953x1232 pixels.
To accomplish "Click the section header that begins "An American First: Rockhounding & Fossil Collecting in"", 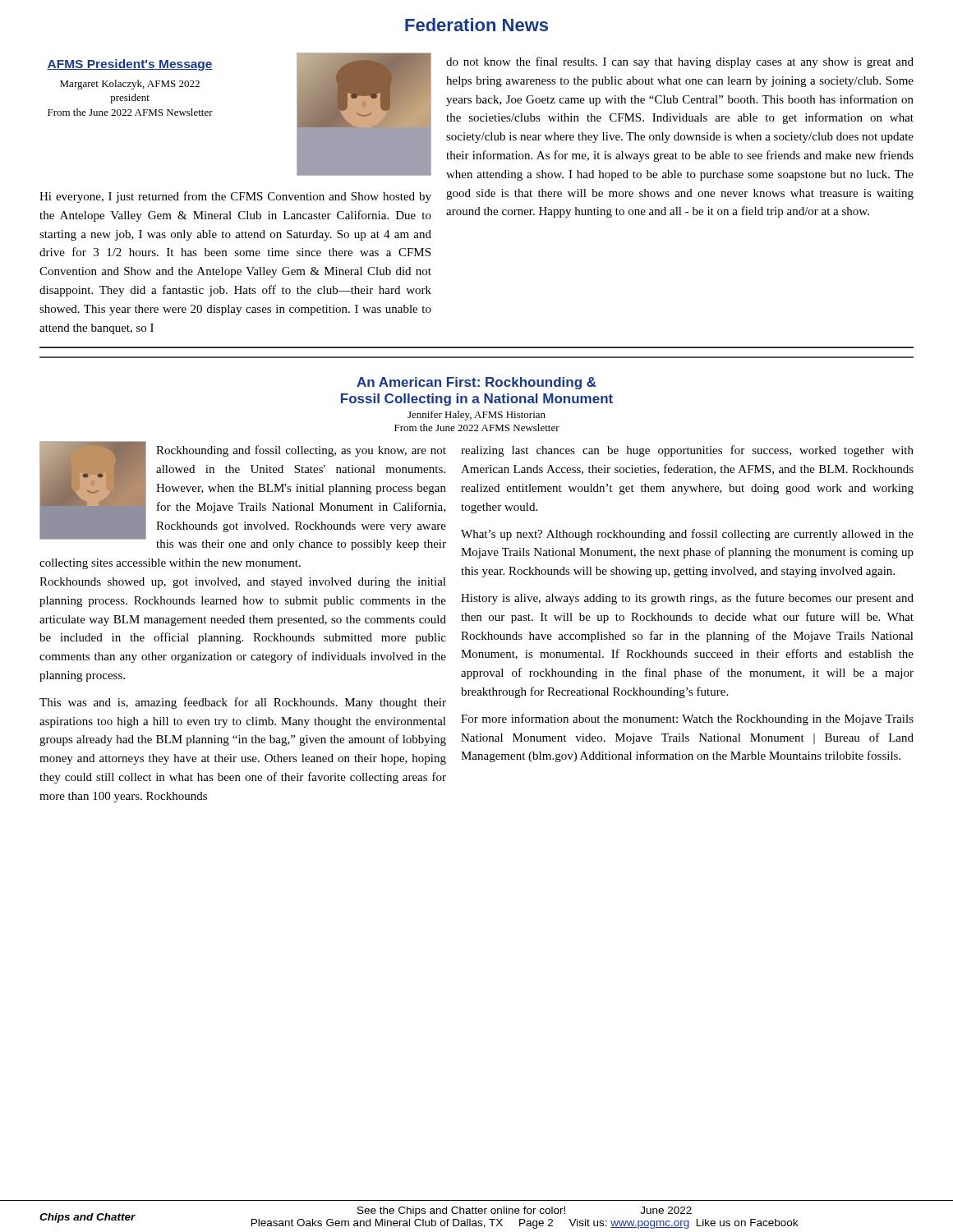I will (476, 391).
